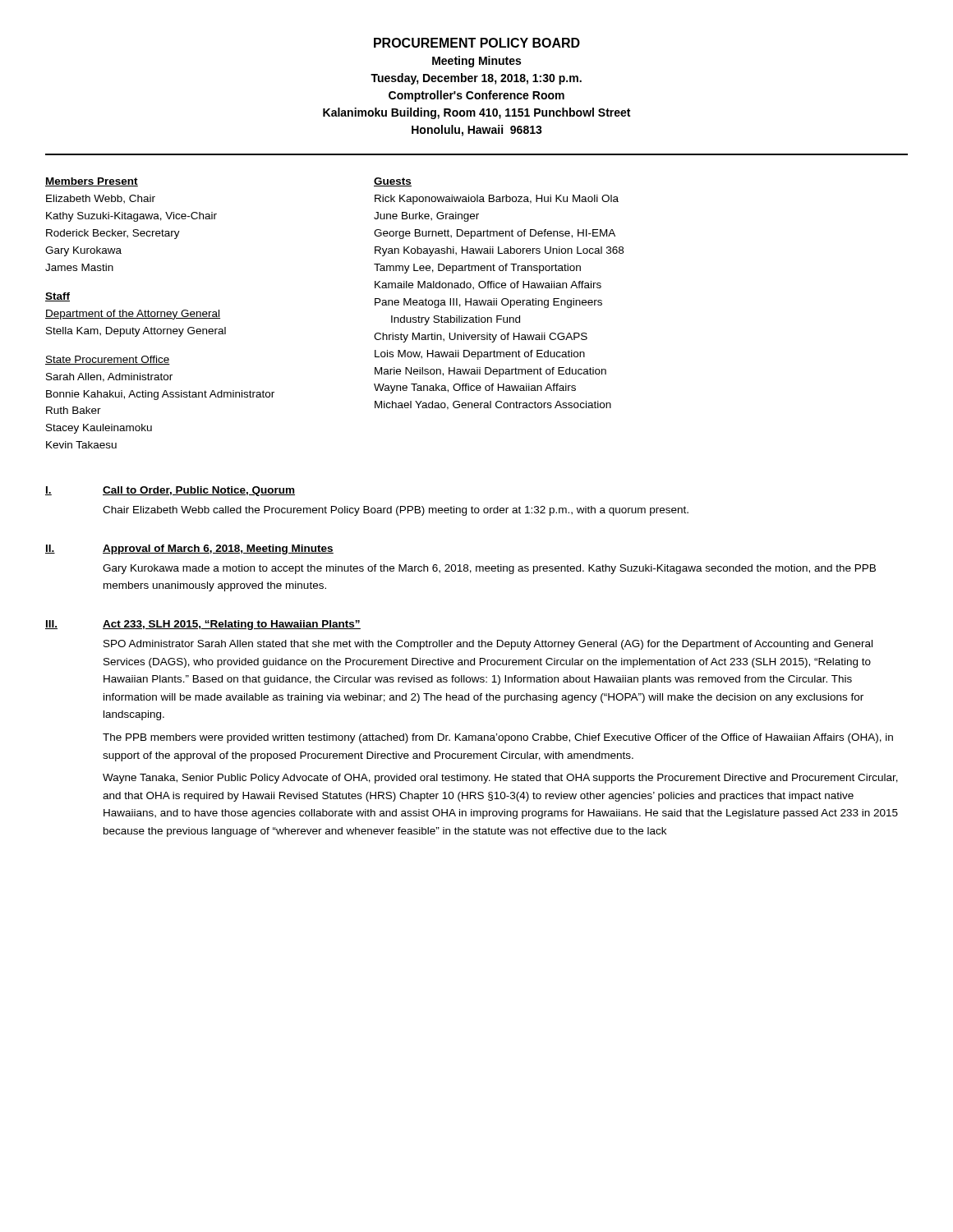Locate the section header that says "Call to Order, Public Notice, Quorum"
This screenshot has height=1232, width=953.
(199, 490)
